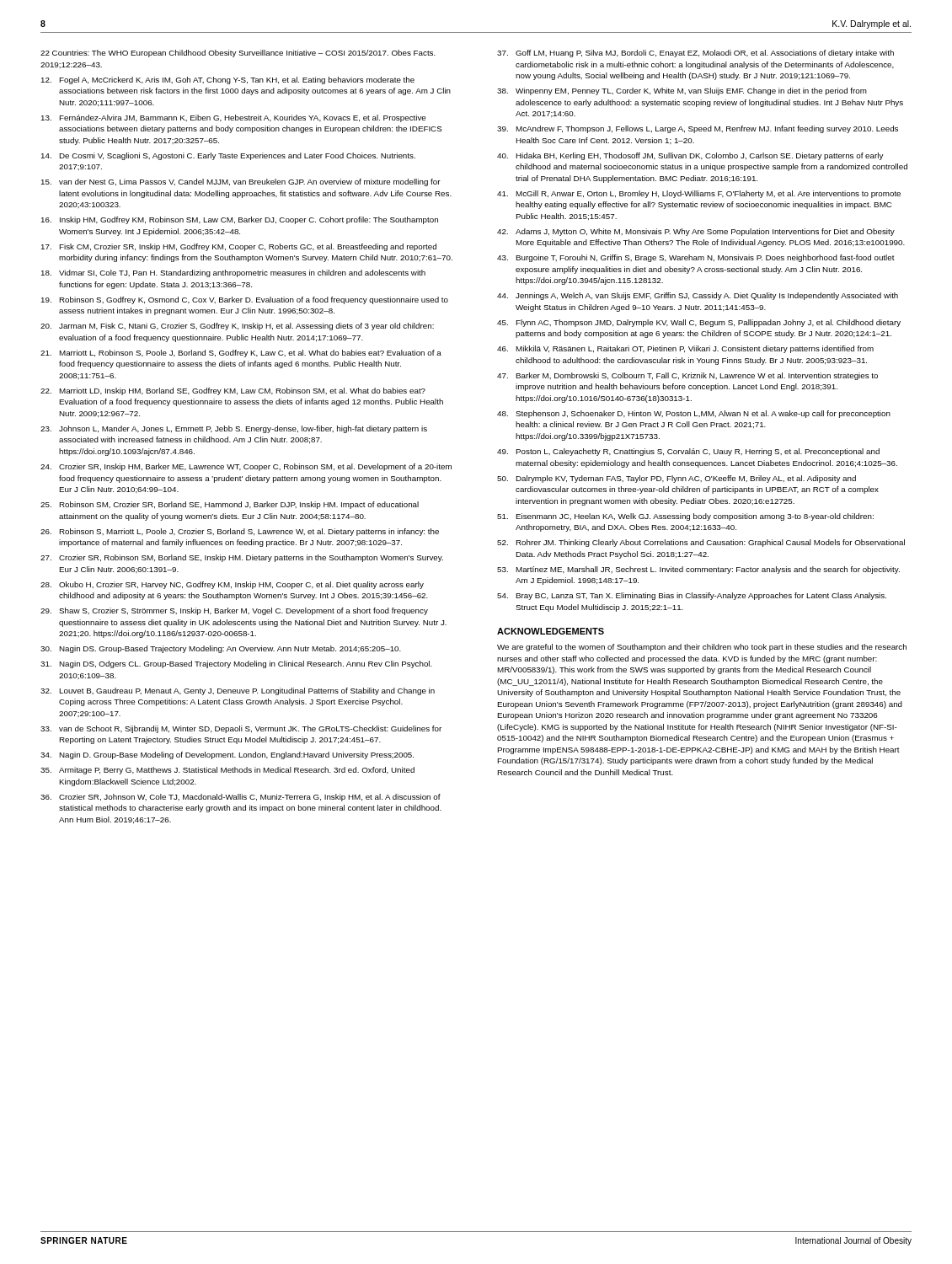
Task: Find the text block starting "16. Inskip HM,"
Action: click(247, 226)
